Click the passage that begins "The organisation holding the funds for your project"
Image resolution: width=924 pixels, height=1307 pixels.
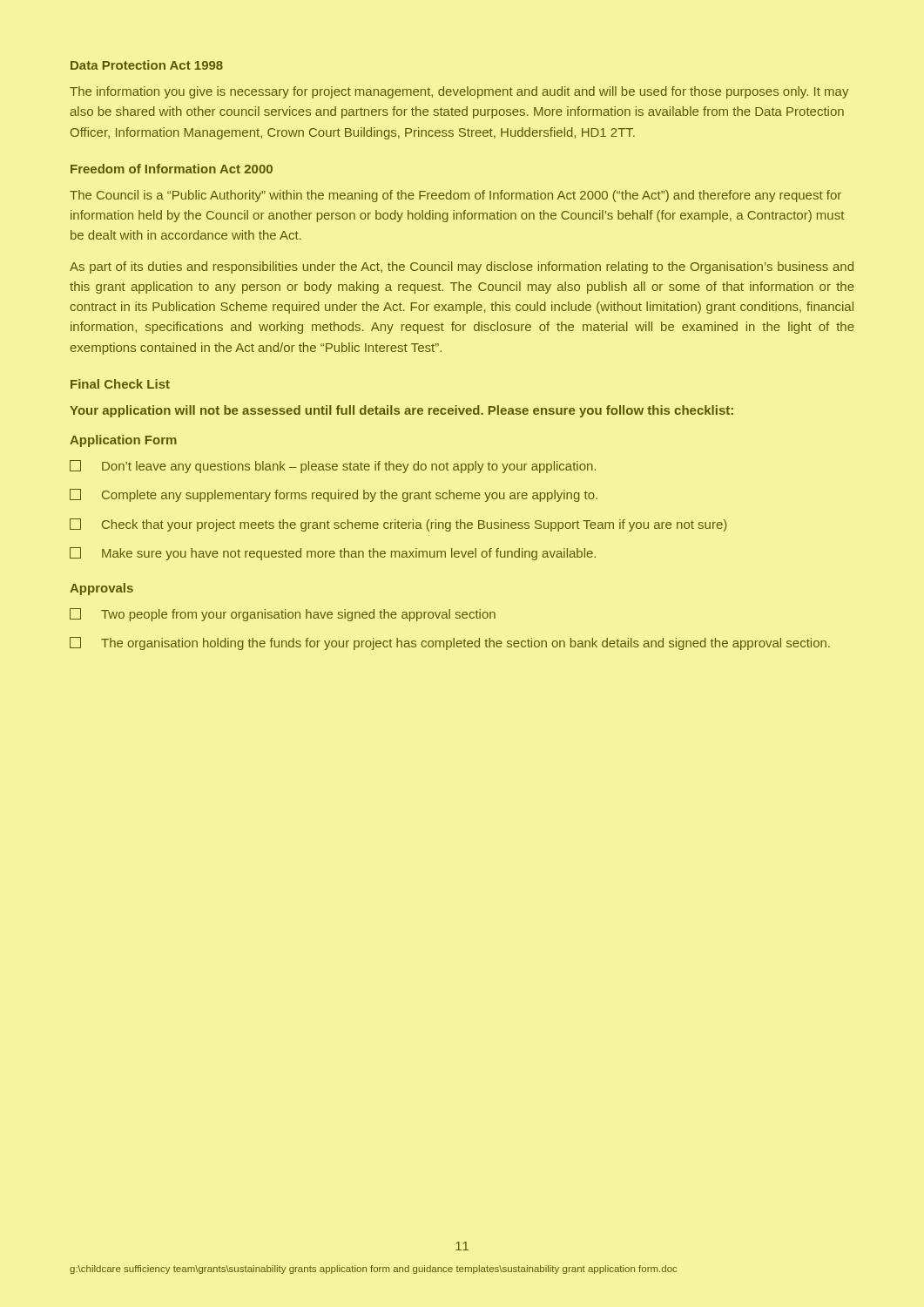(462, 643)
